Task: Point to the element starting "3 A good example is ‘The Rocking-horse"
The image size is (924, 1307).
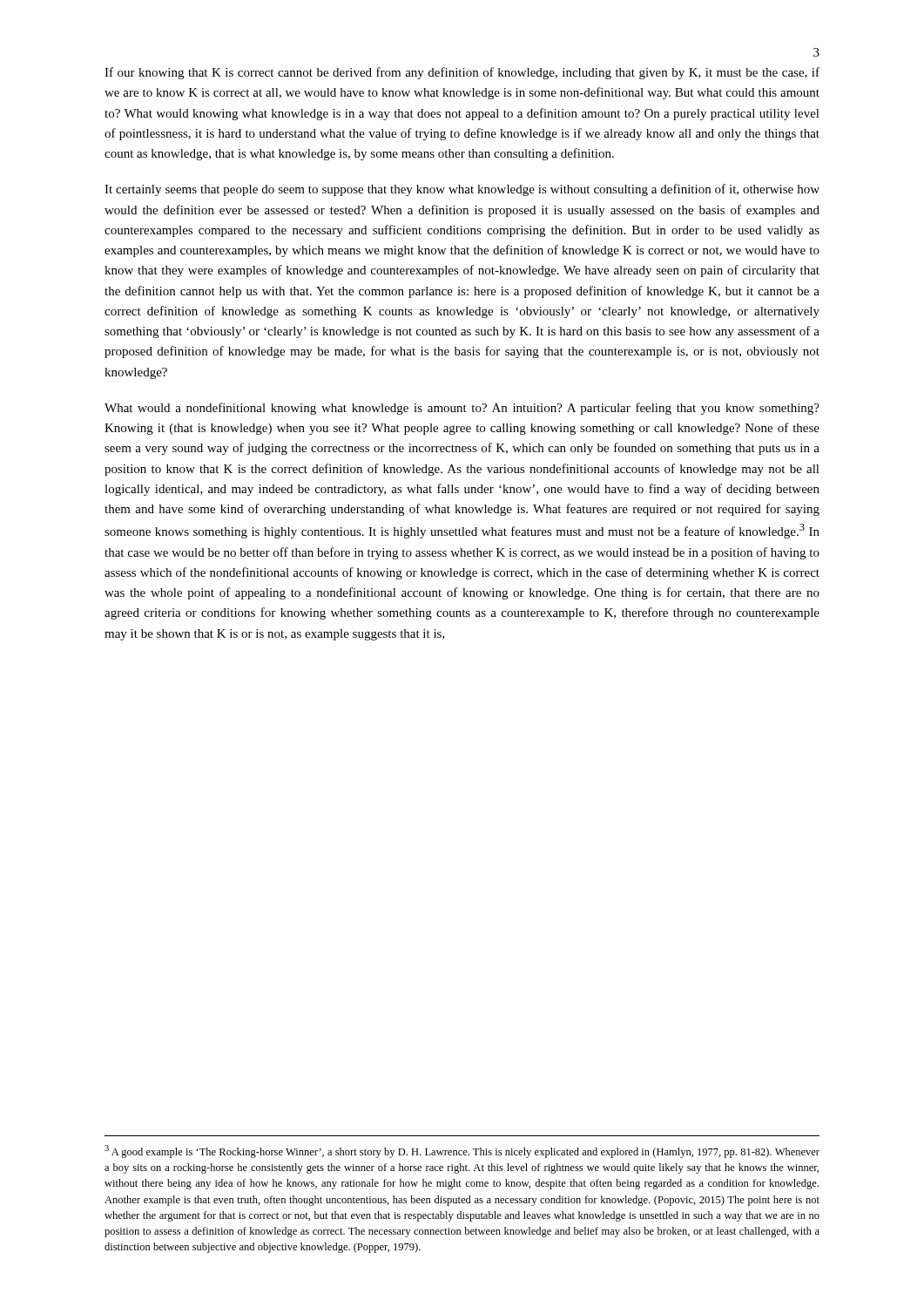Action: (x=462, y=1198)
